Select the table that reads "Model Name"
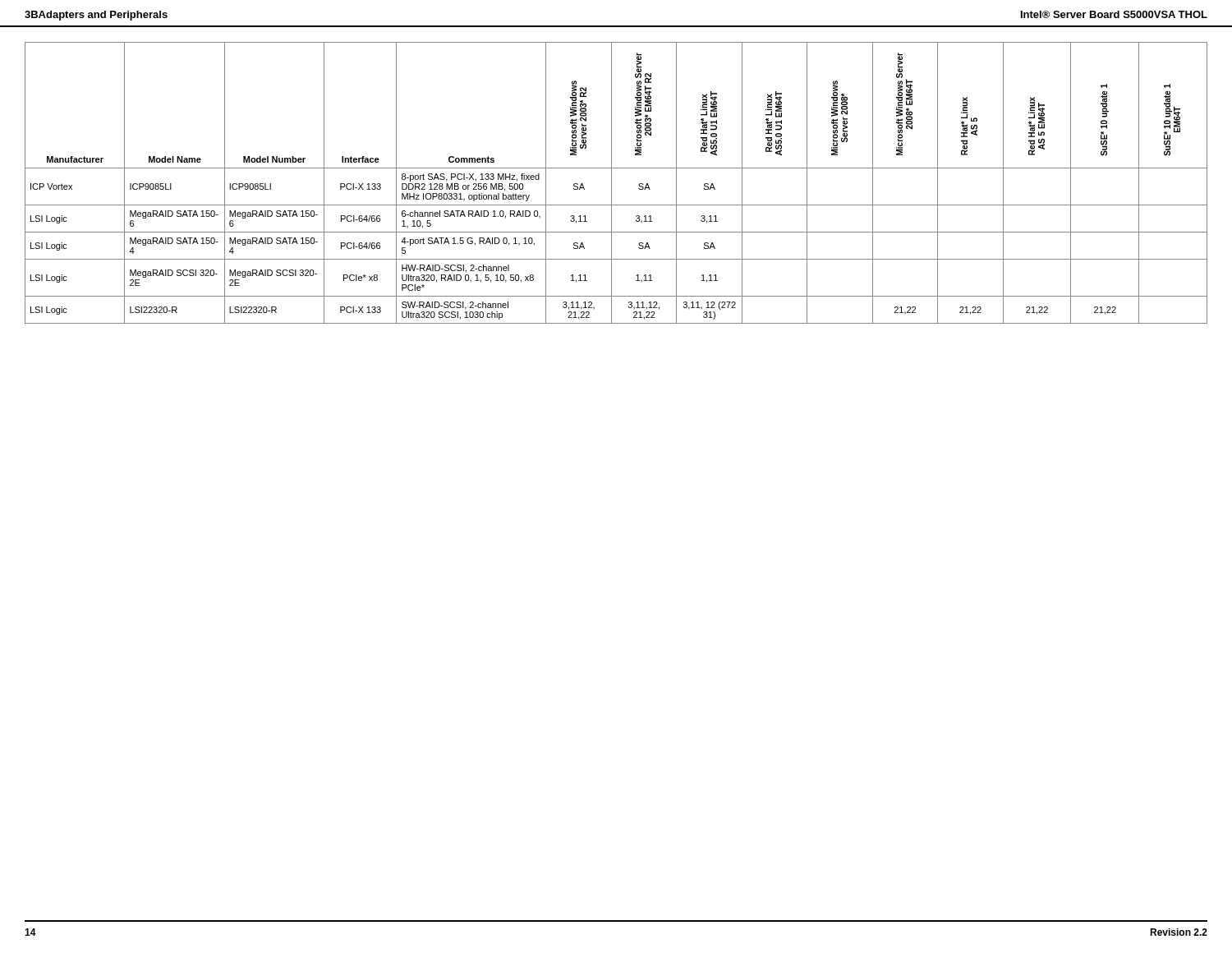 point(616,179)
